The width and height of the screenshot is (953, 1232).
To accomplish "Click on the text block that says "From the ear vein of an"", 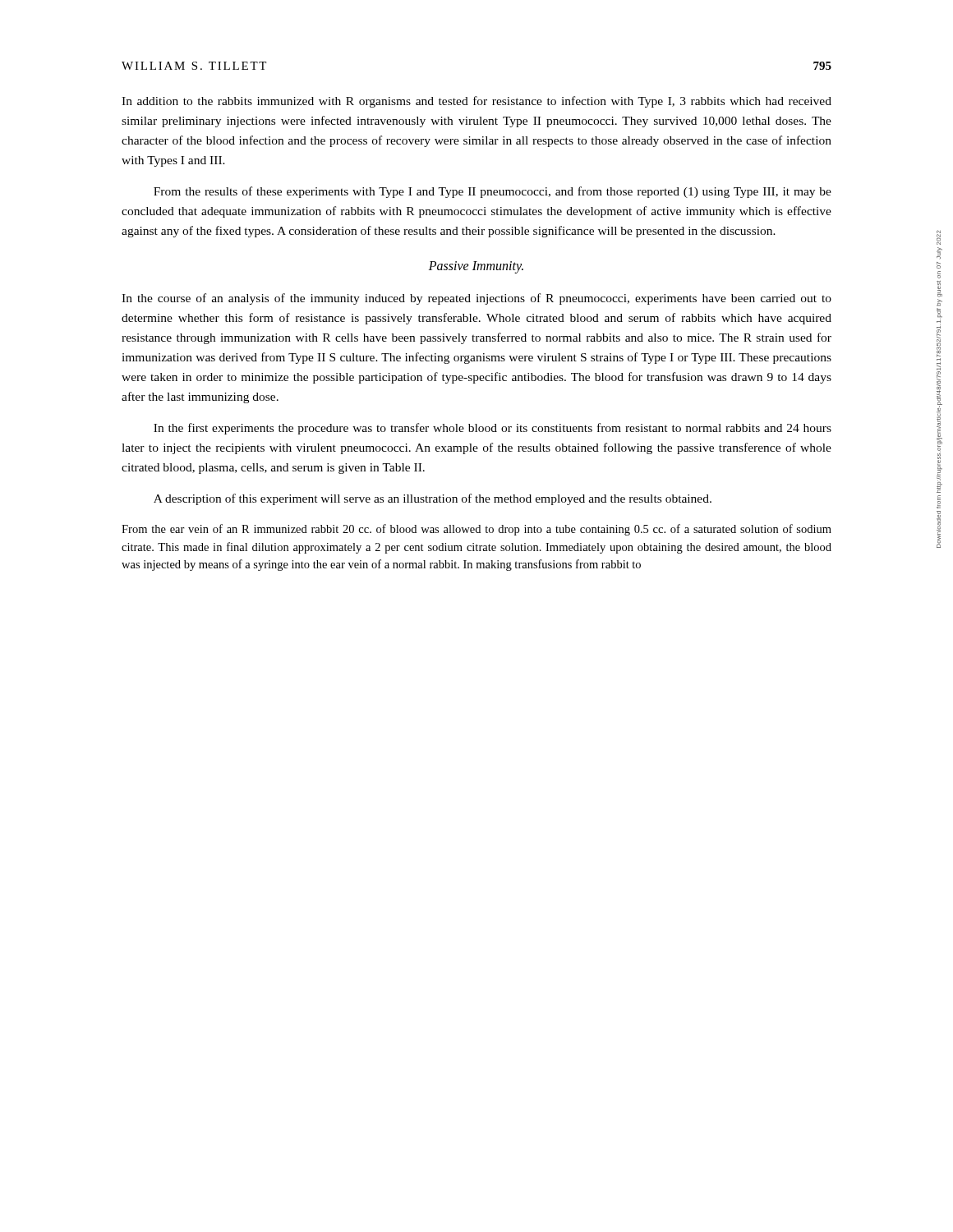I will click(x=476, y=547).
